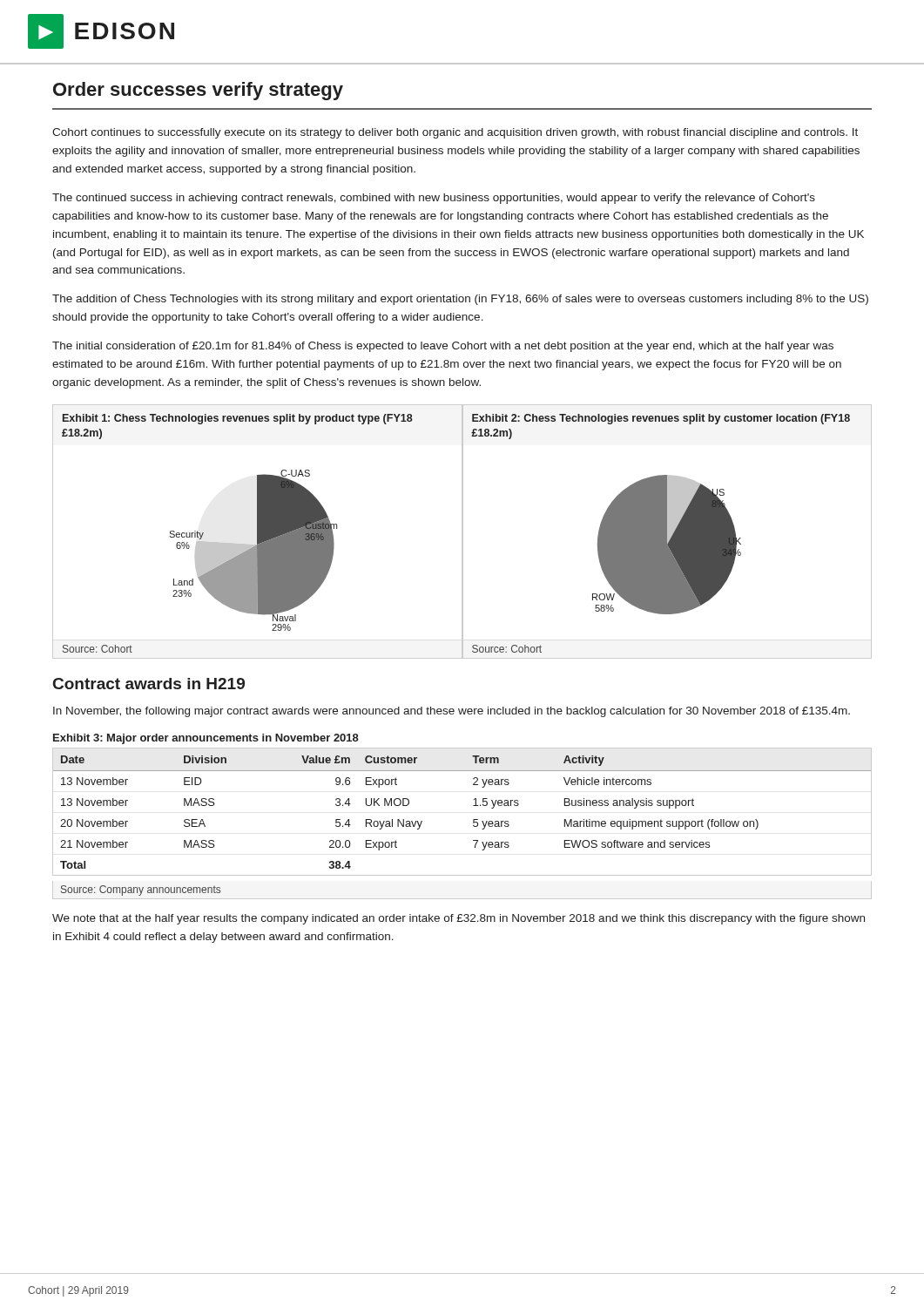Find the text block that reads "In November, the following major contract awards"
Viewport: 924px width, 1307px height.
tap(462, 711)
